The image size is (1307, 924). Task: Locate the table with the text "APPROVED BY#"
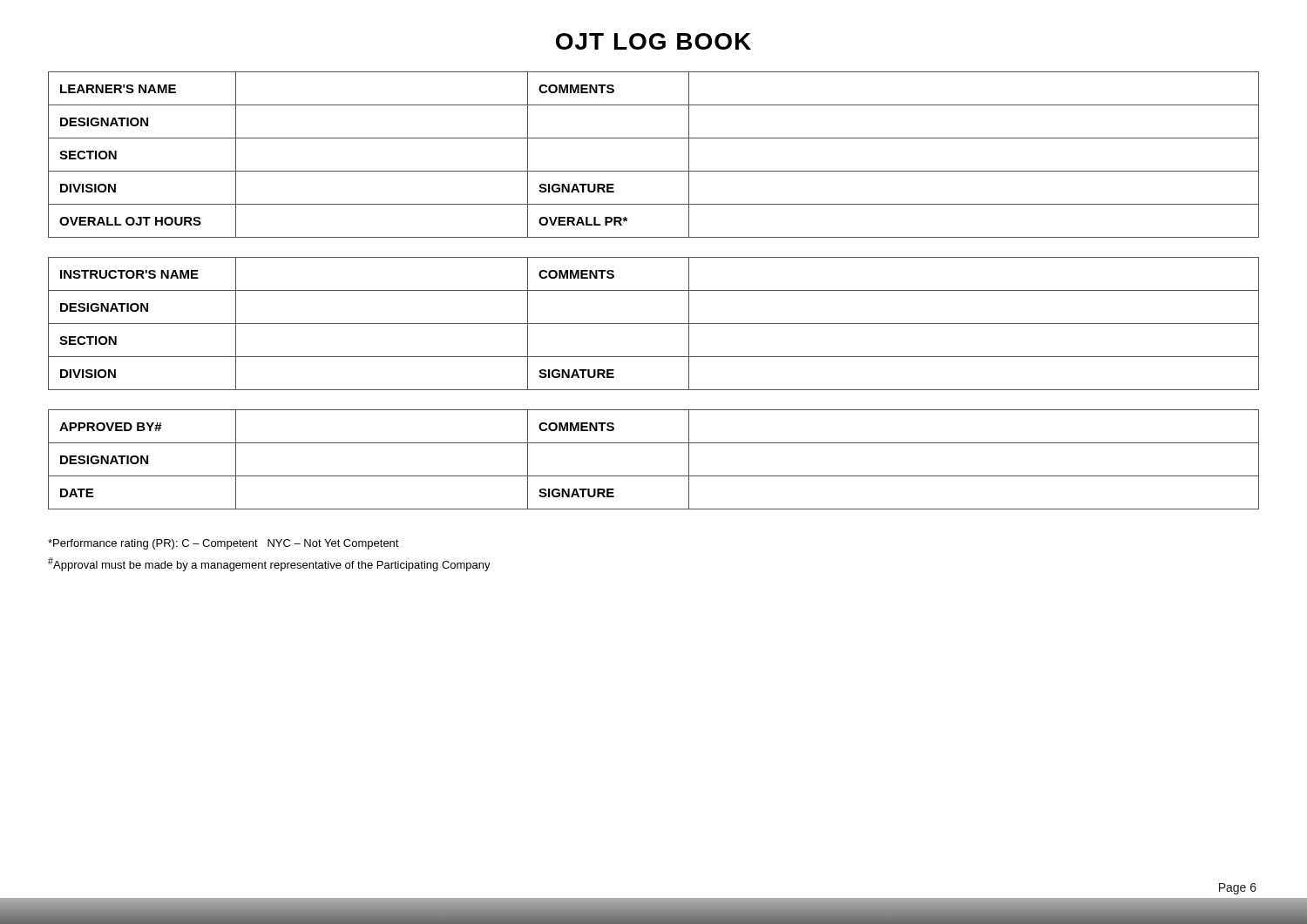tap(654, 459)
